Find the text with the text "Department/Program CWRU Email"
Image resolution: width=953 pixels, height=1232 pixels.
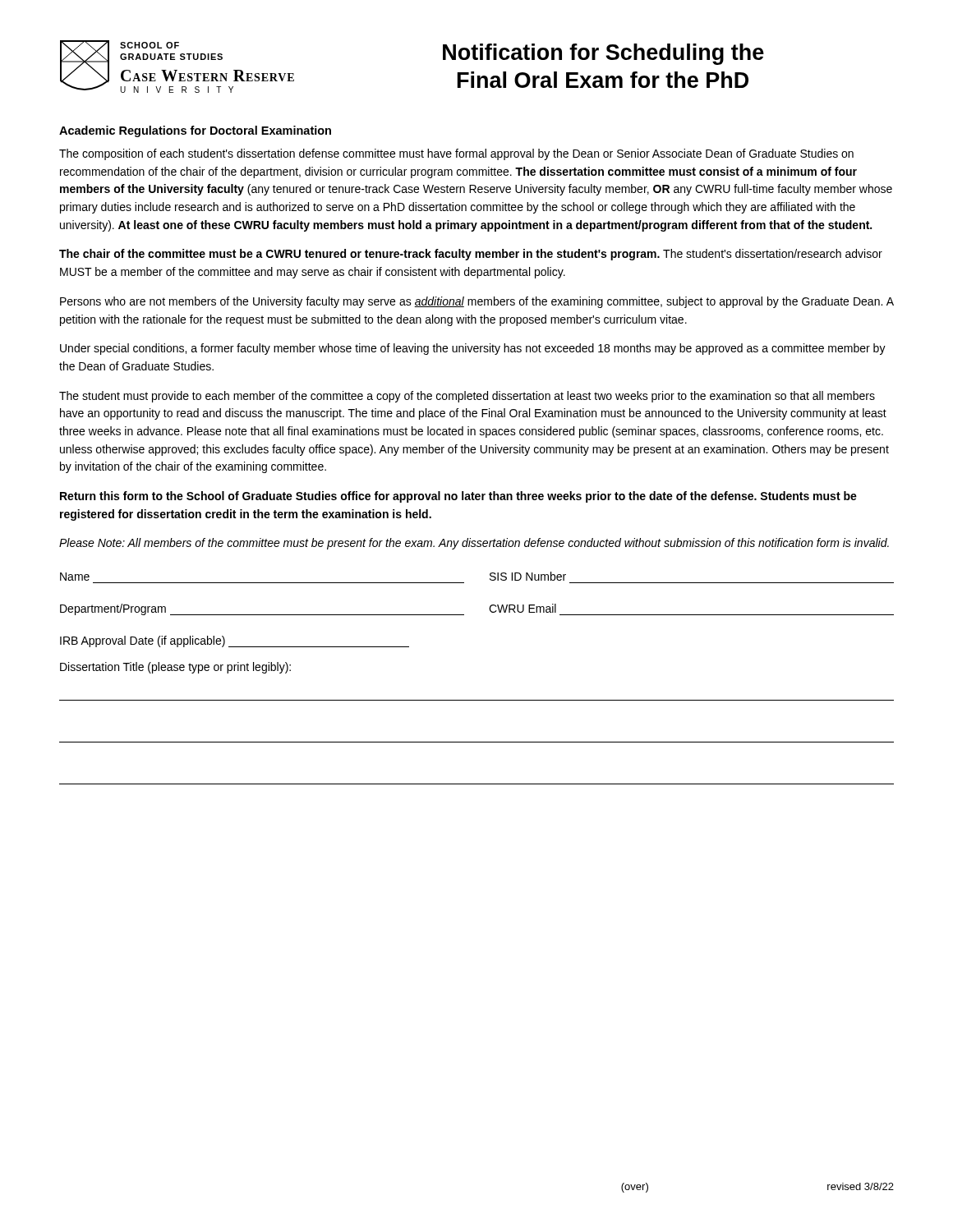click(x=115, y=609)
